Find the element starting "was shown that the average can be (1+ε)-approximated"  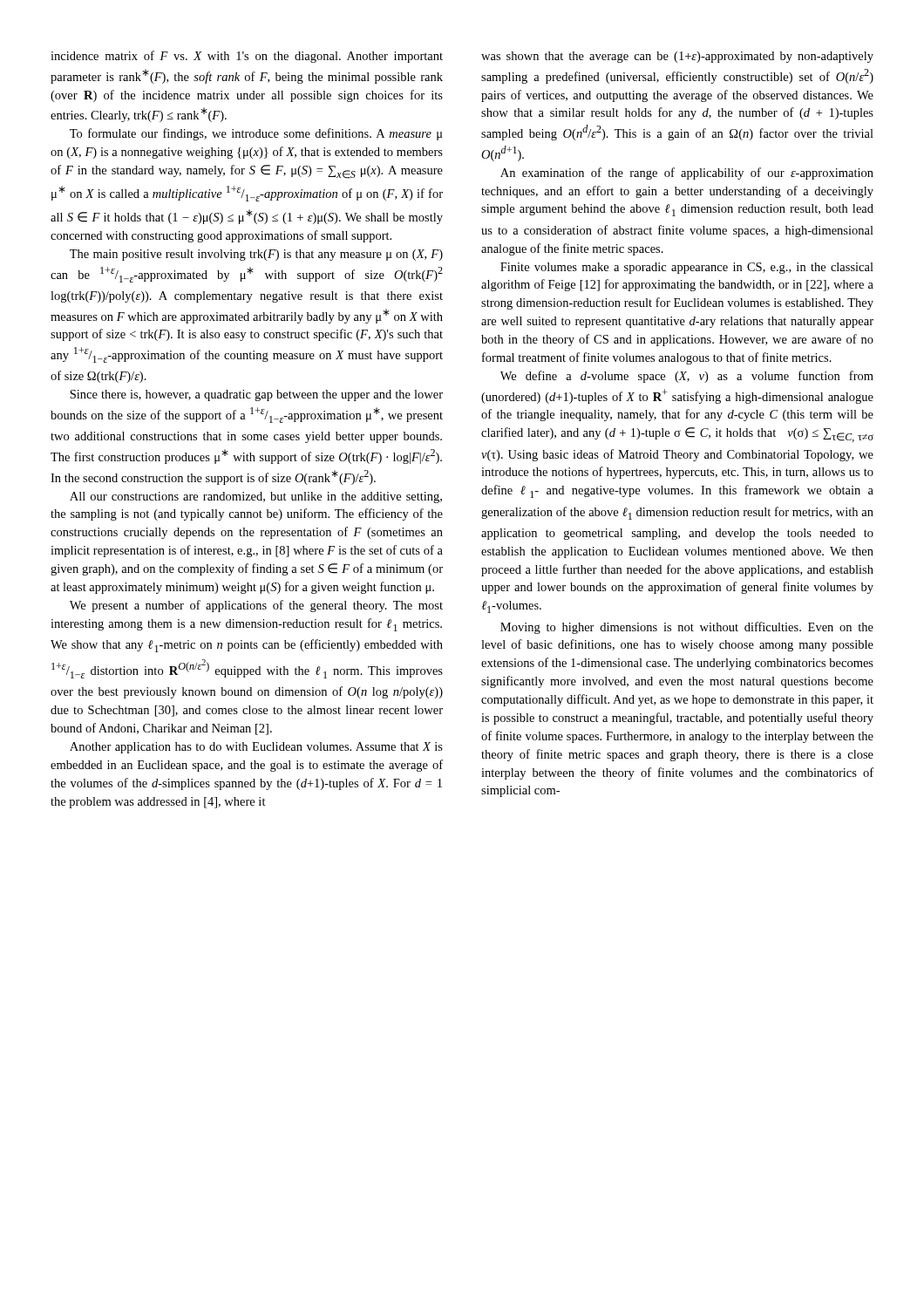pos(677,424)
